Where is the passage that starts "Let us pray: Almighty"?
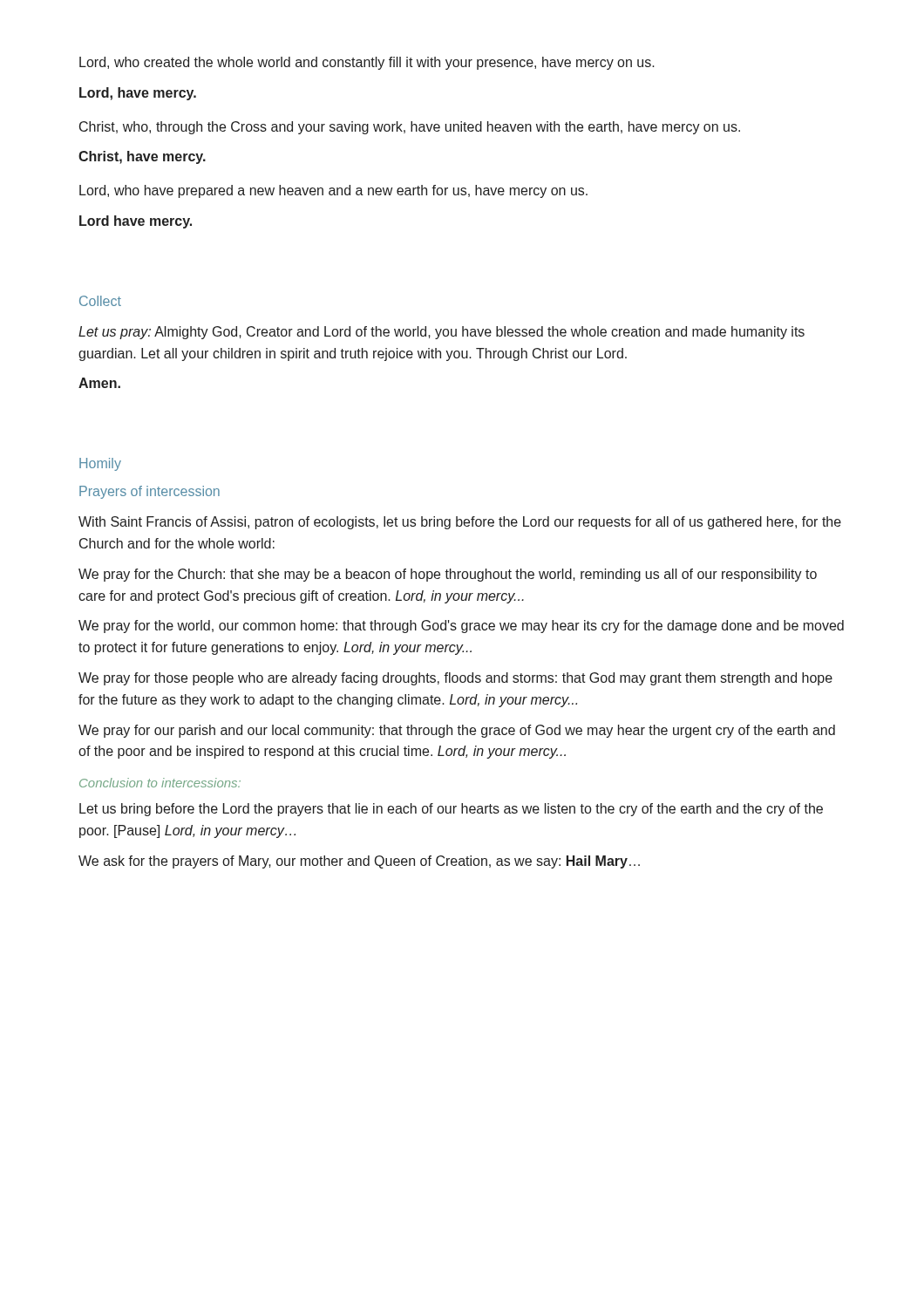The image size is (924, 1308). click(442, 342)
